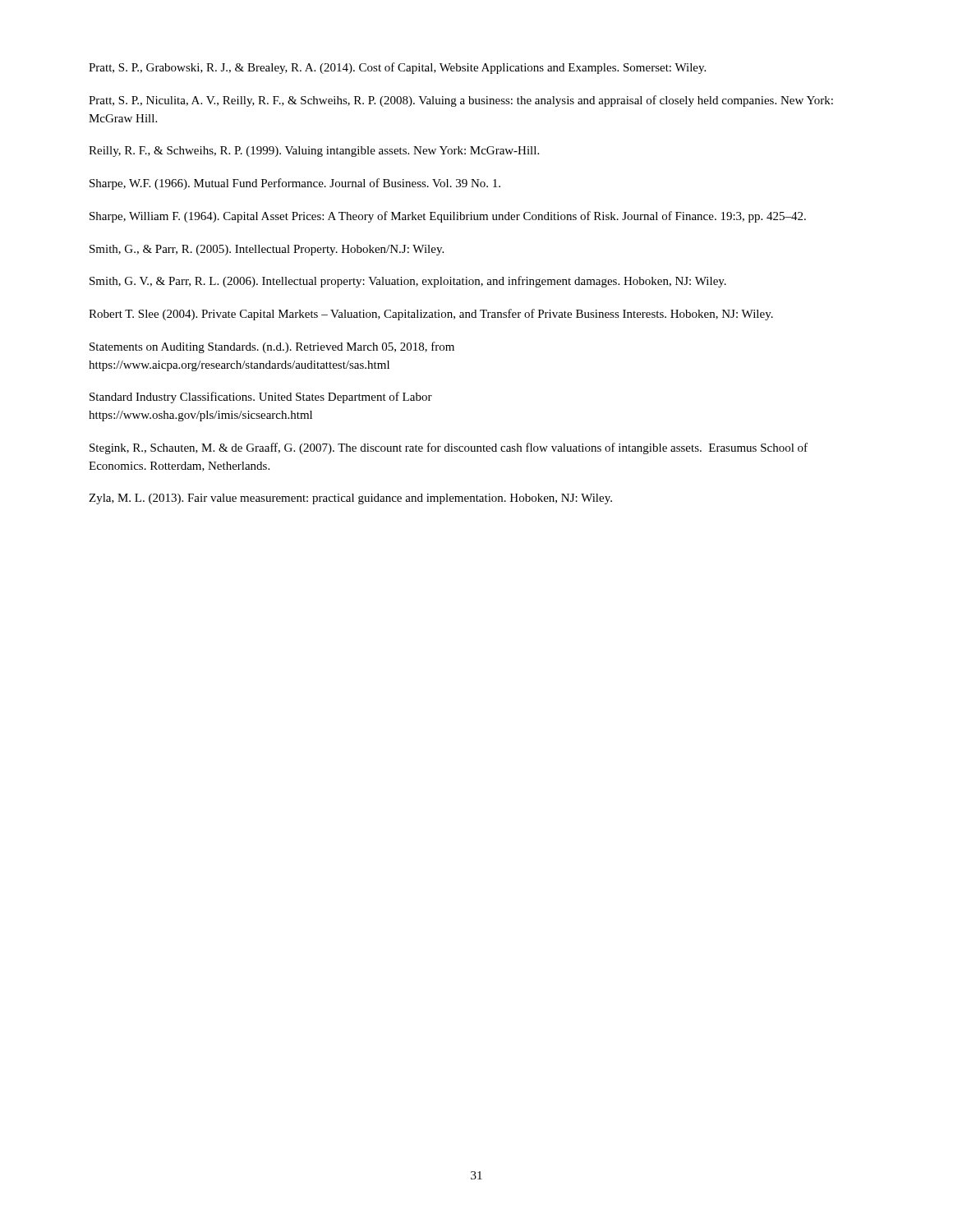This screenshot has height=1232, width=953.
Task: Select the element starting "Smith, G. V., & Parr, R."
Action: tap(408, 281)
